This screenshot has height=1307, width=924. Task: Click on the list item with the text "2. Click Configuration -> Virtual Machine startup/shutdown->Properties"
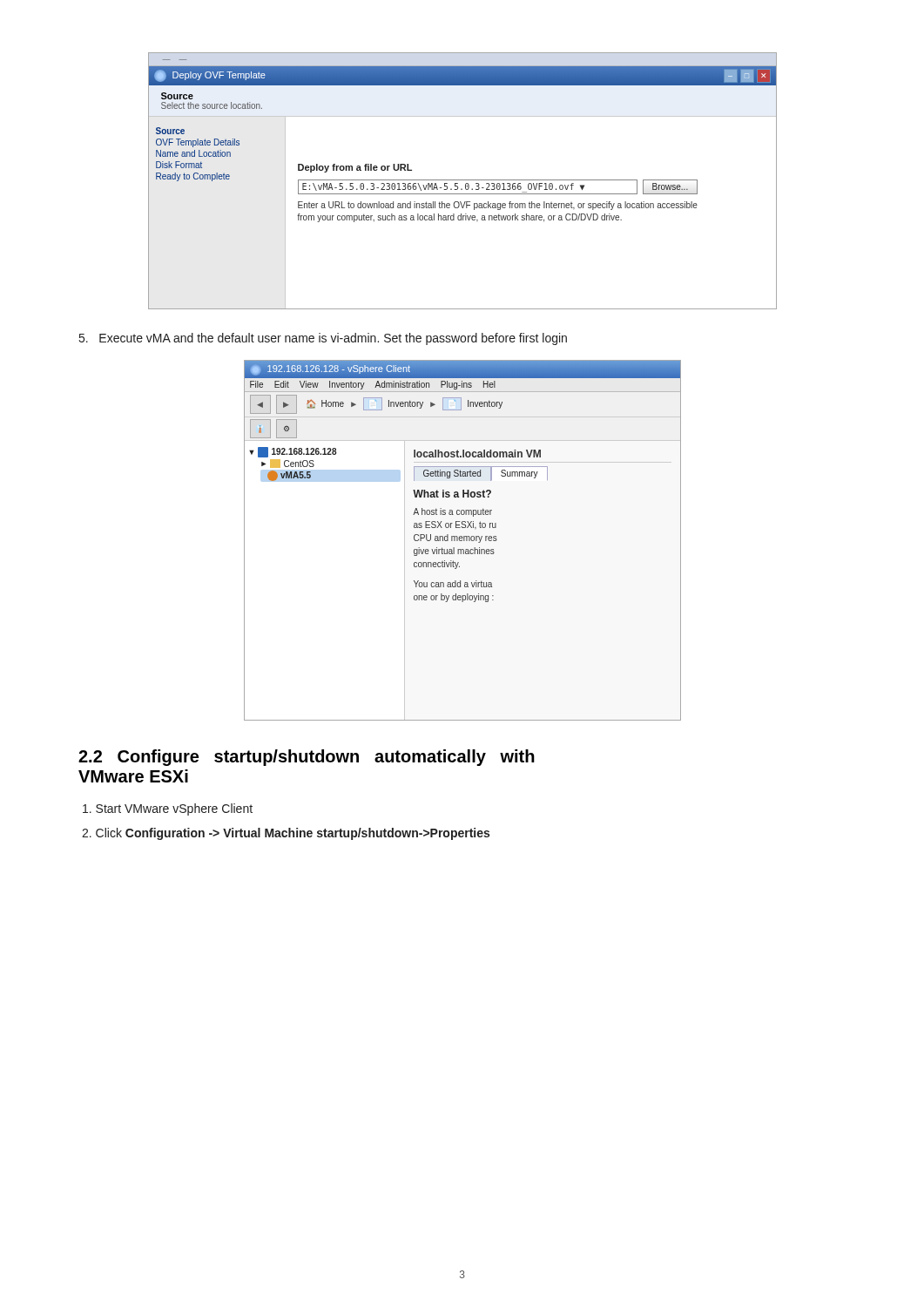(286, 833)
